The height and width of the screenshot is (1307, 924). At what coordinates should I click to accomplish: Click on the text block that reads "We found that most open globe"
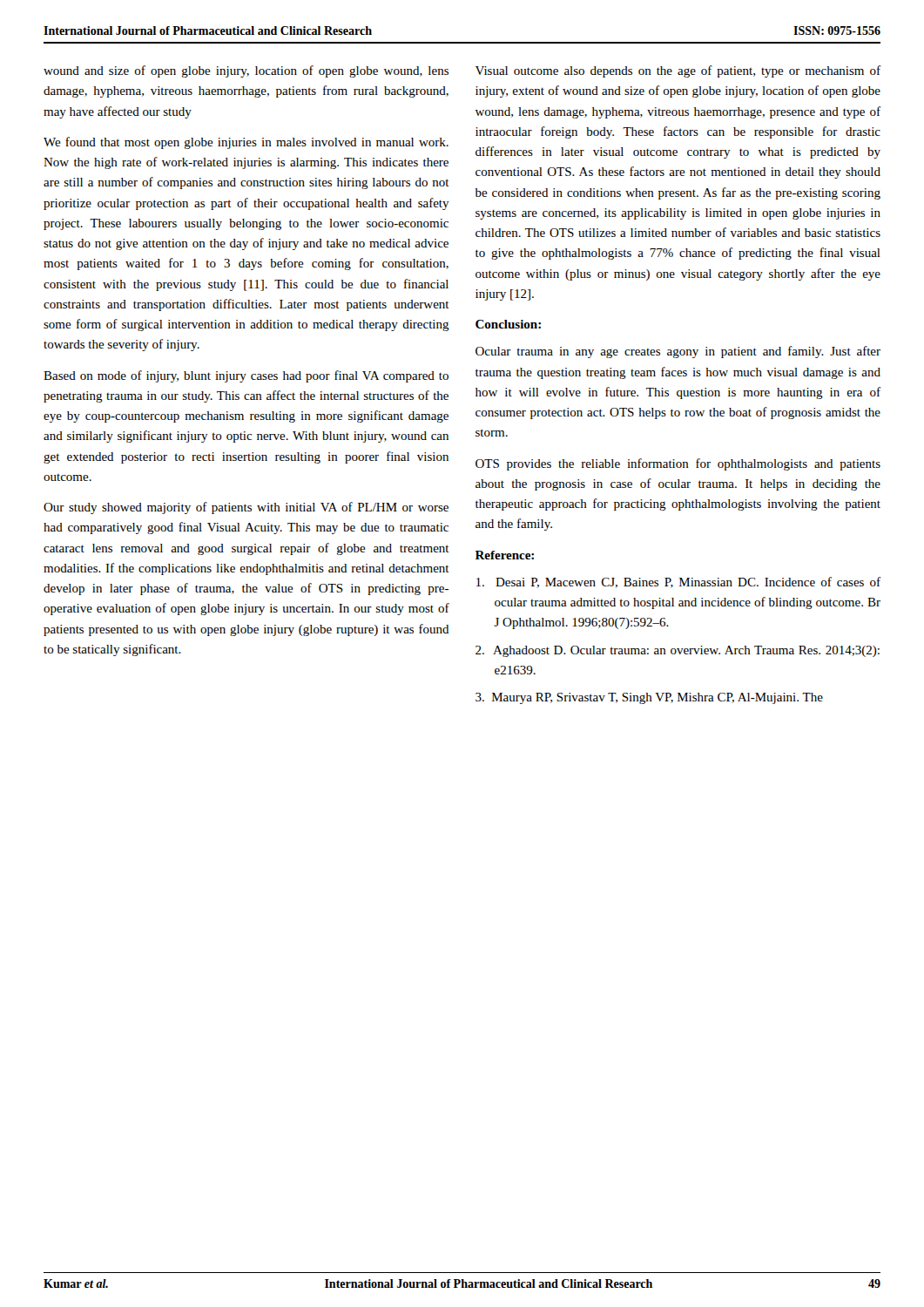click(x=246, y=244)
